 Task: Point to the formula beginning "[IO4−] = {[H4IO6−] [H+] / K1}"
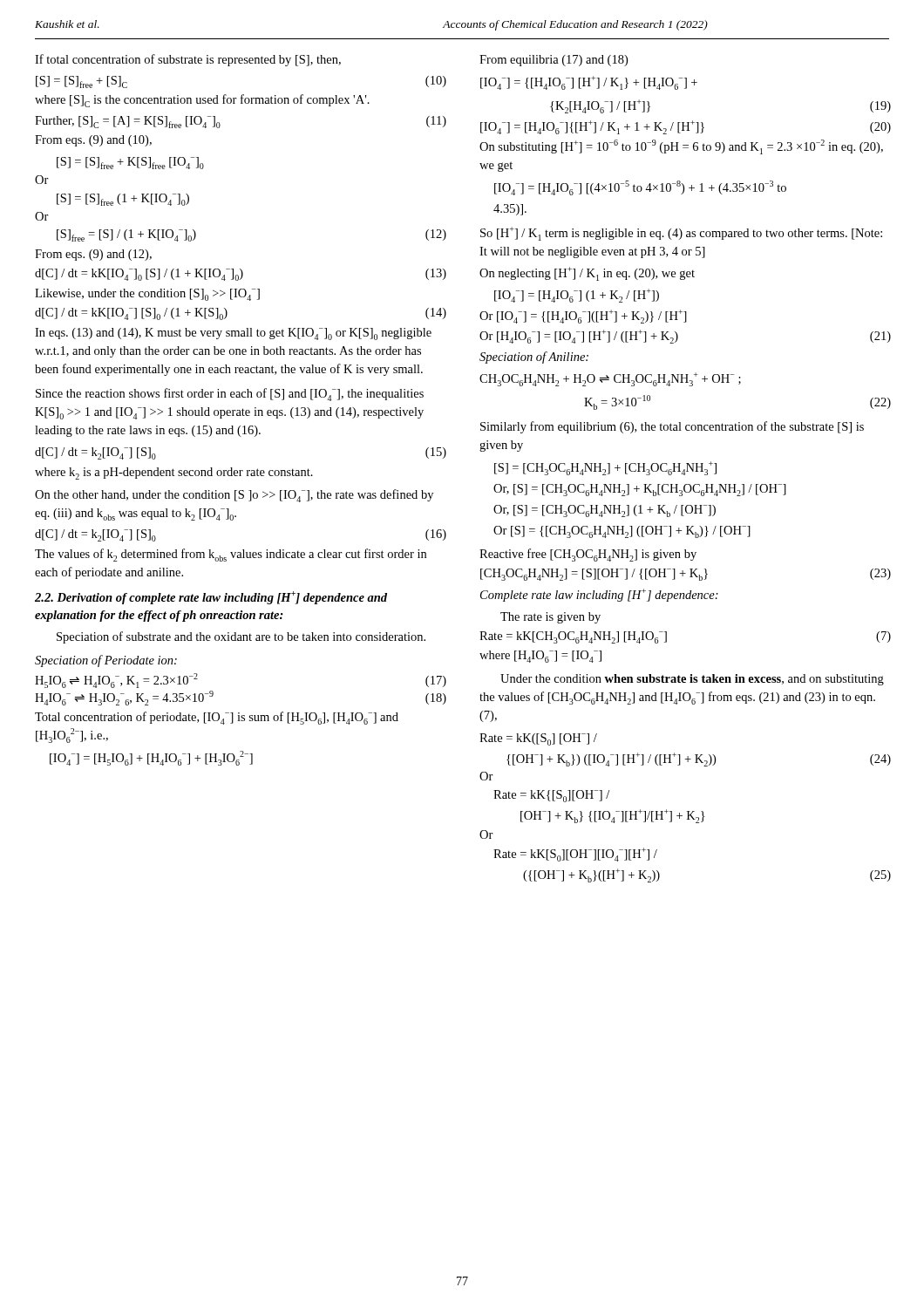(685, 95)
